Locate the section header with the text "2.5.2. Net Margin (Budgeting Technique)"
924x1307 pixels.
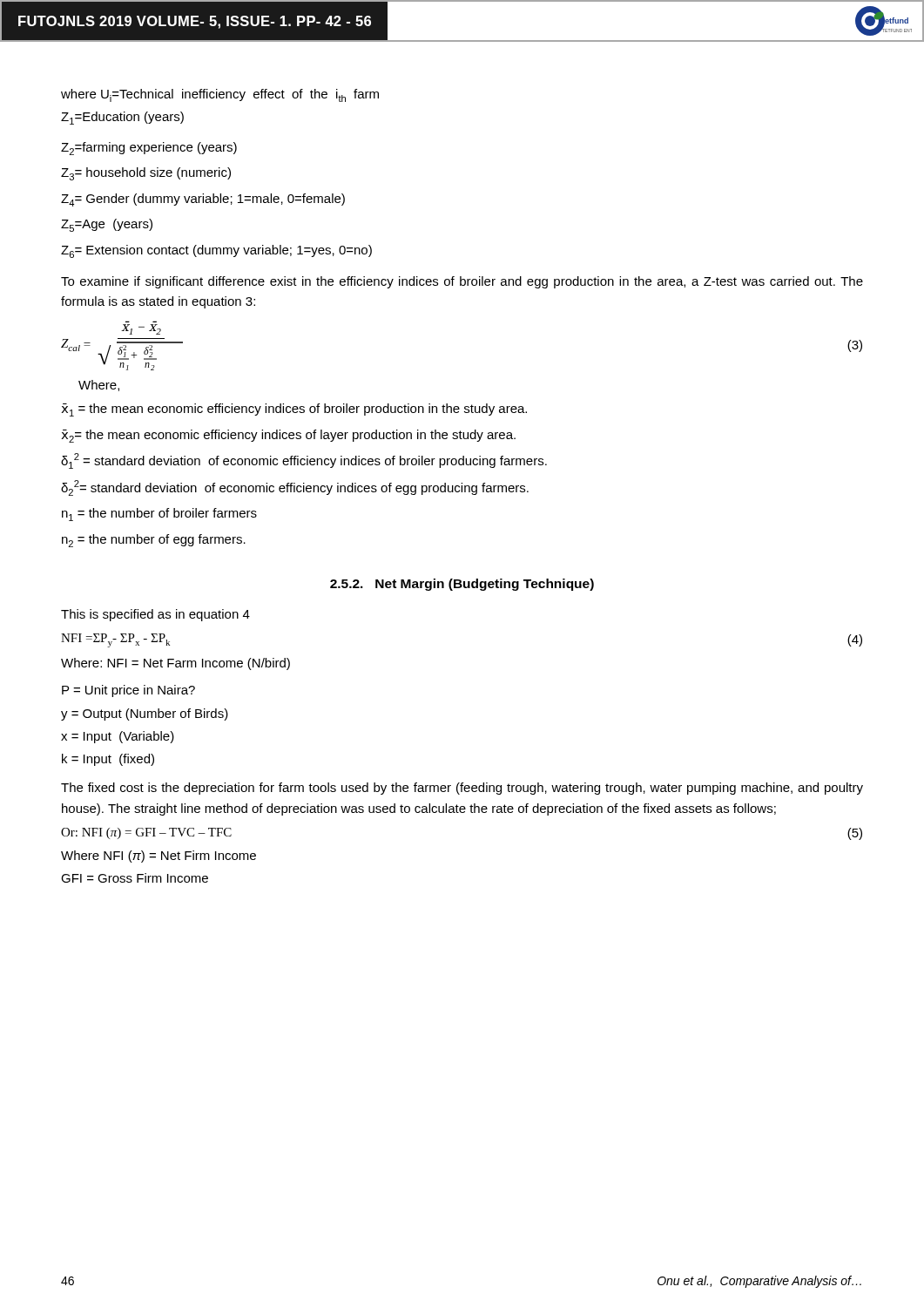point(462,583)
